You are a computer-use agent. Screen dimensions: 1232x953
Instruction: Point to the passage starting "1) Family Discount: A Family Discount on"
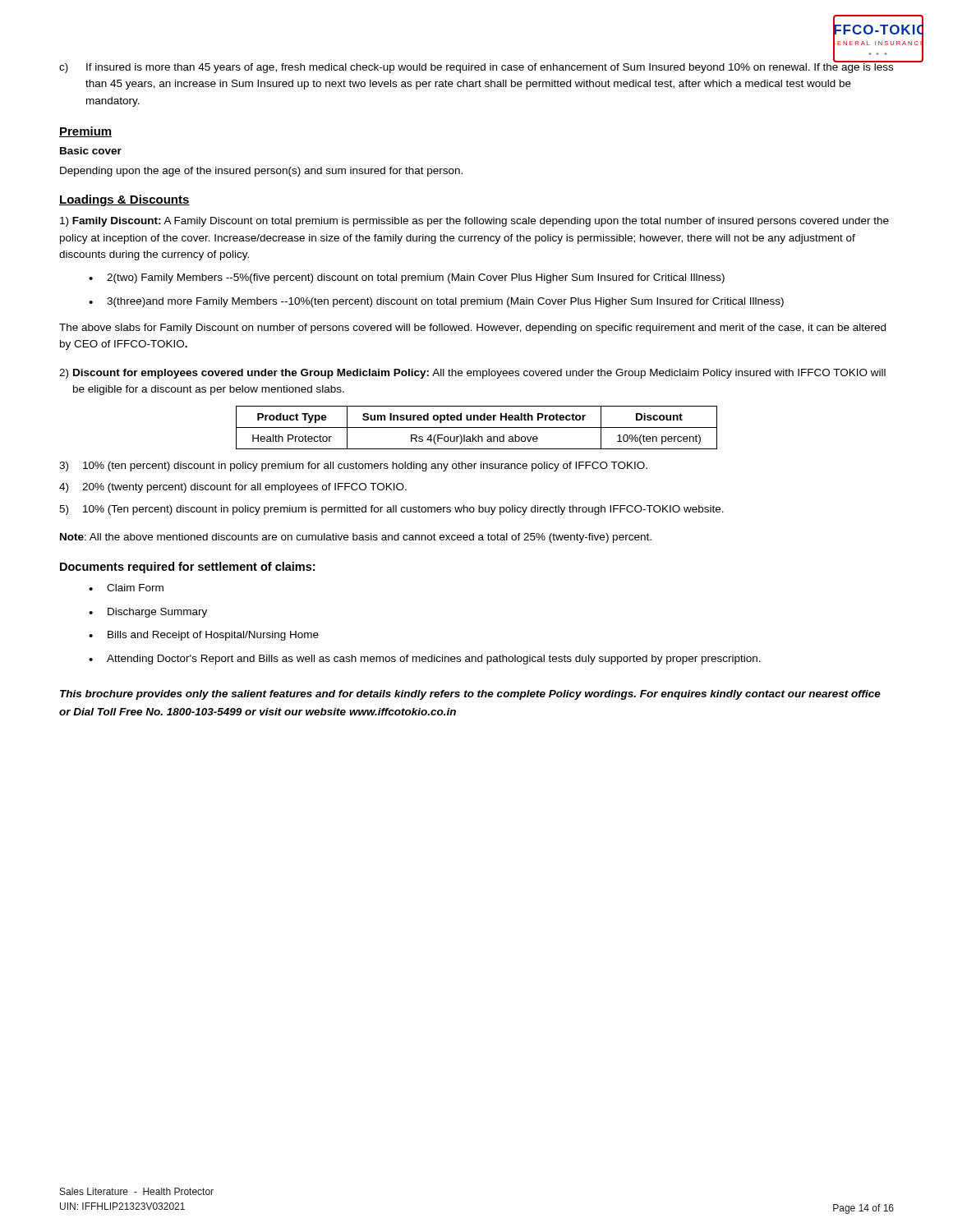(474, 237)
